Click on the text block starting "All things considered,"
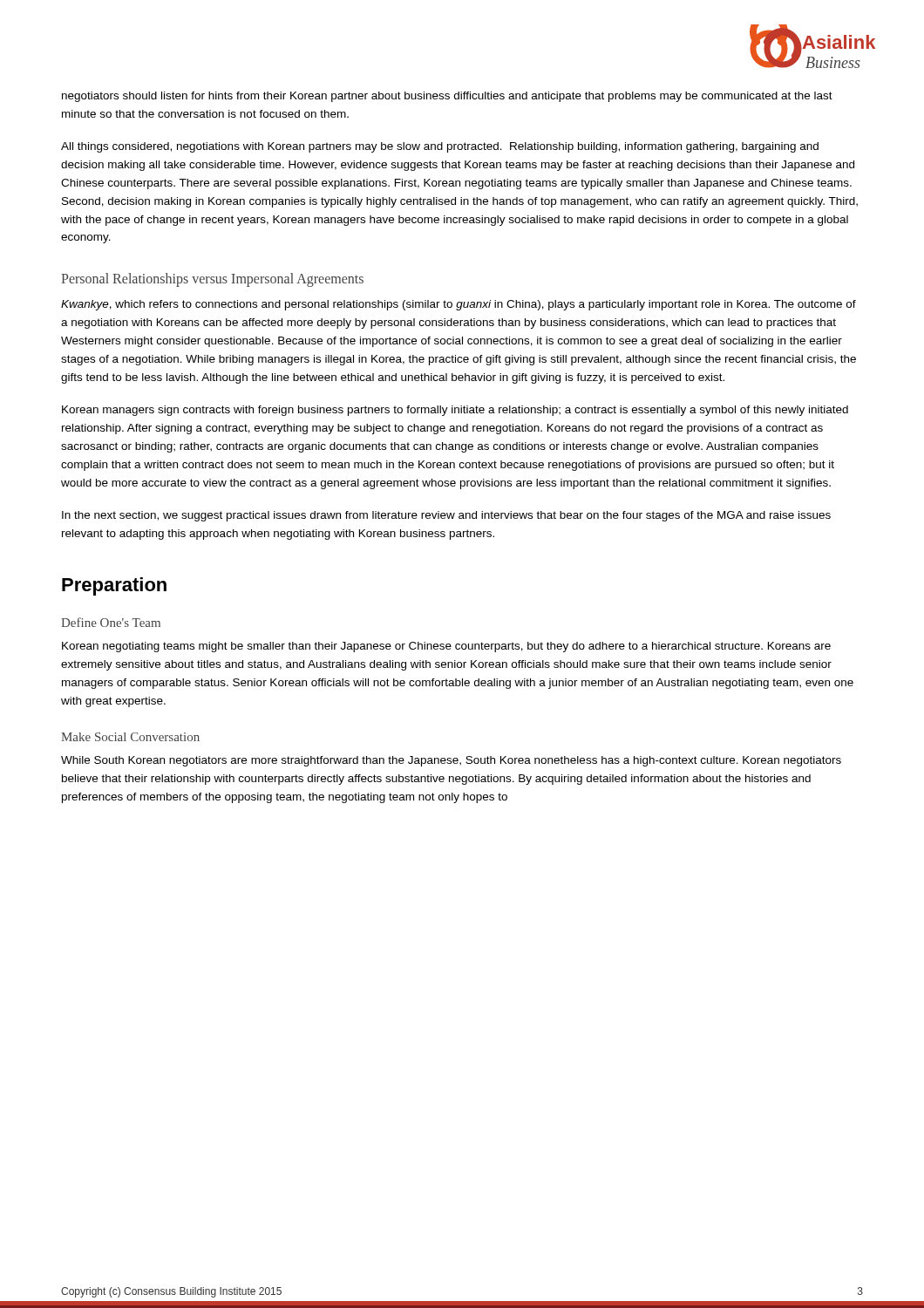Screen dimensions: 1308x924 460,192
